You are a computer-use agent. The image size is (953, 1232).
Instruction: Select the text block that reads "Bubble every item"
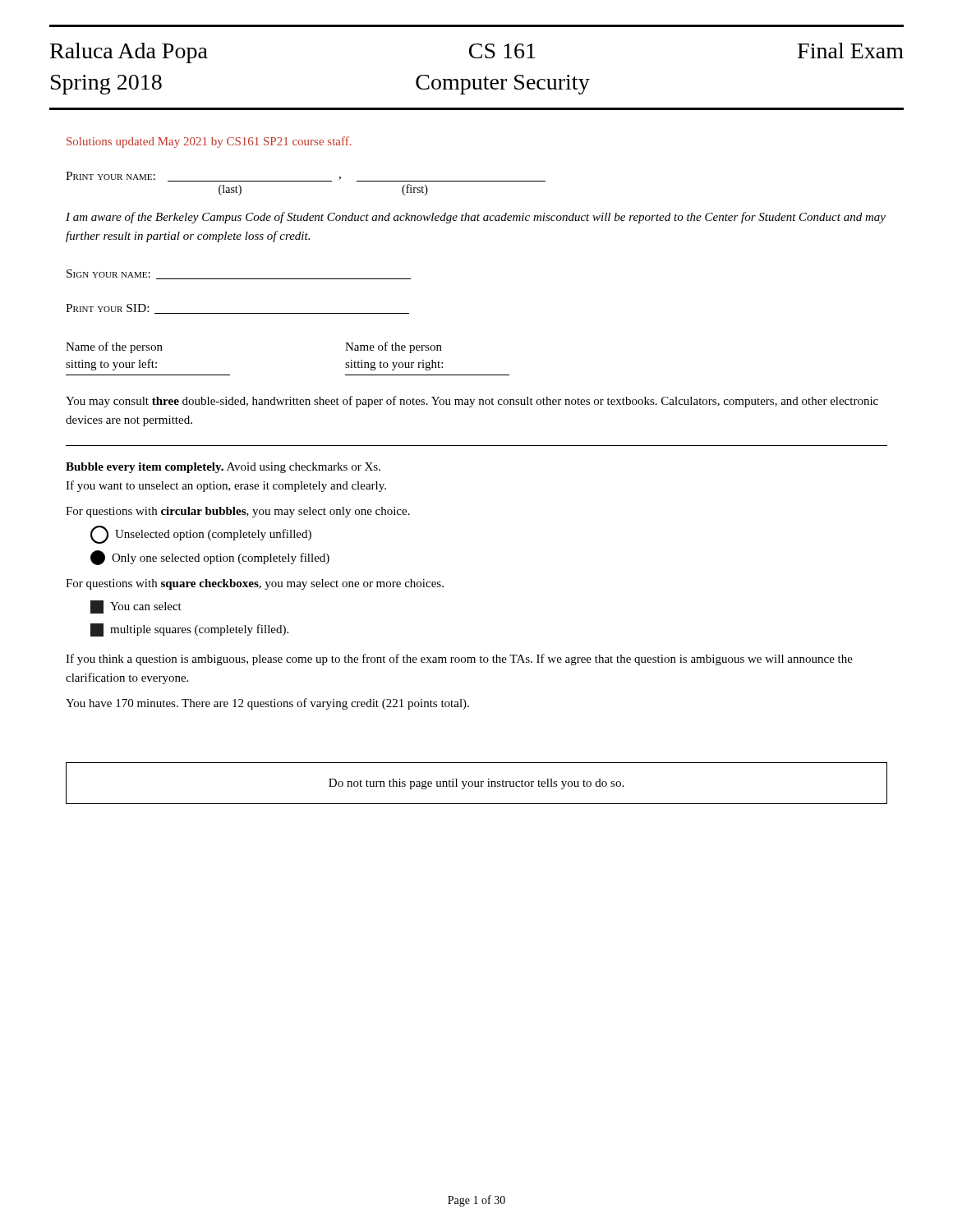pos(223,468)
